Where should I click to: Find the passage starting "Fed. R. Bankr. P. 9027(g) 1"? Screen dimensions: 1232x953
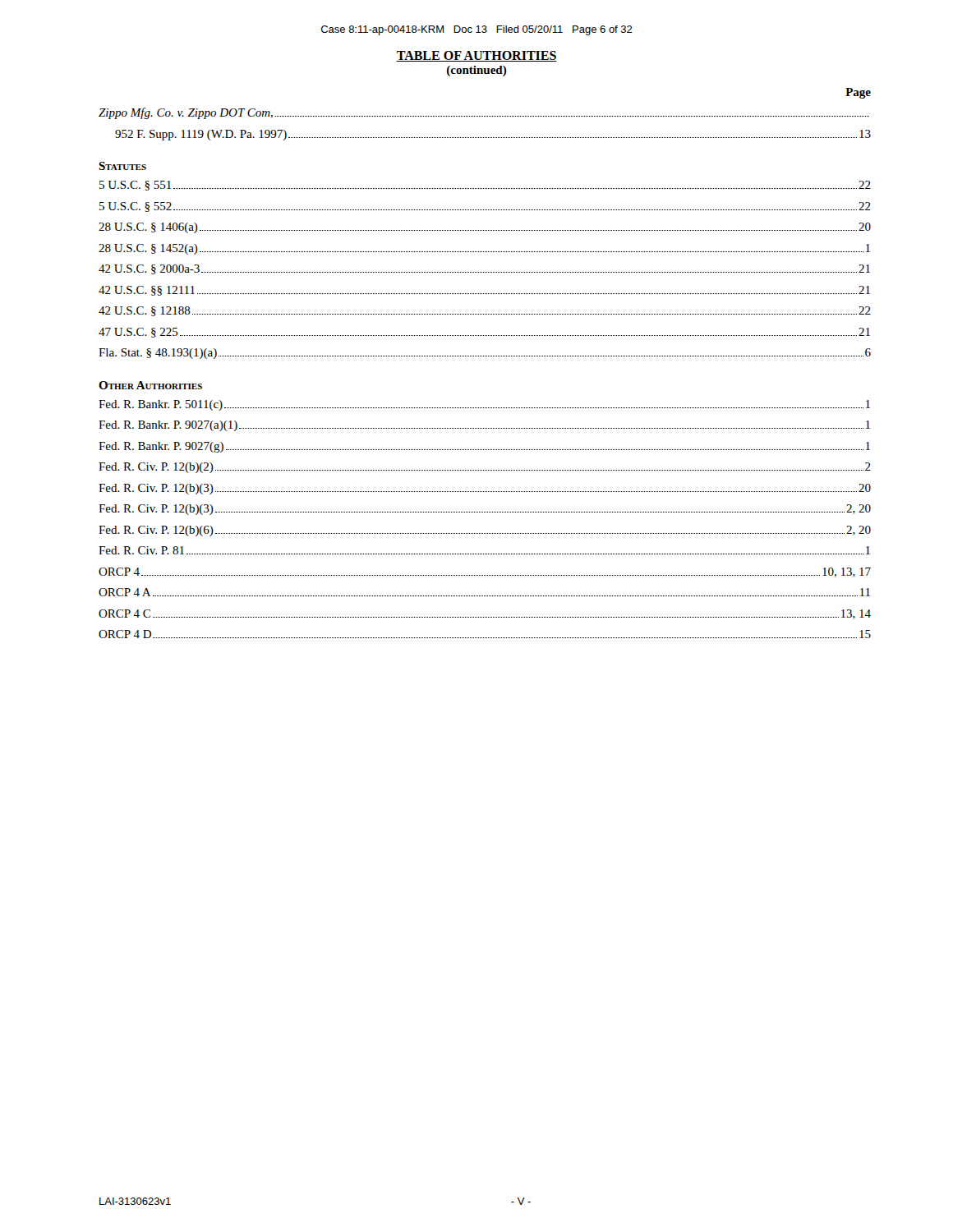click(x=485, y=446)
